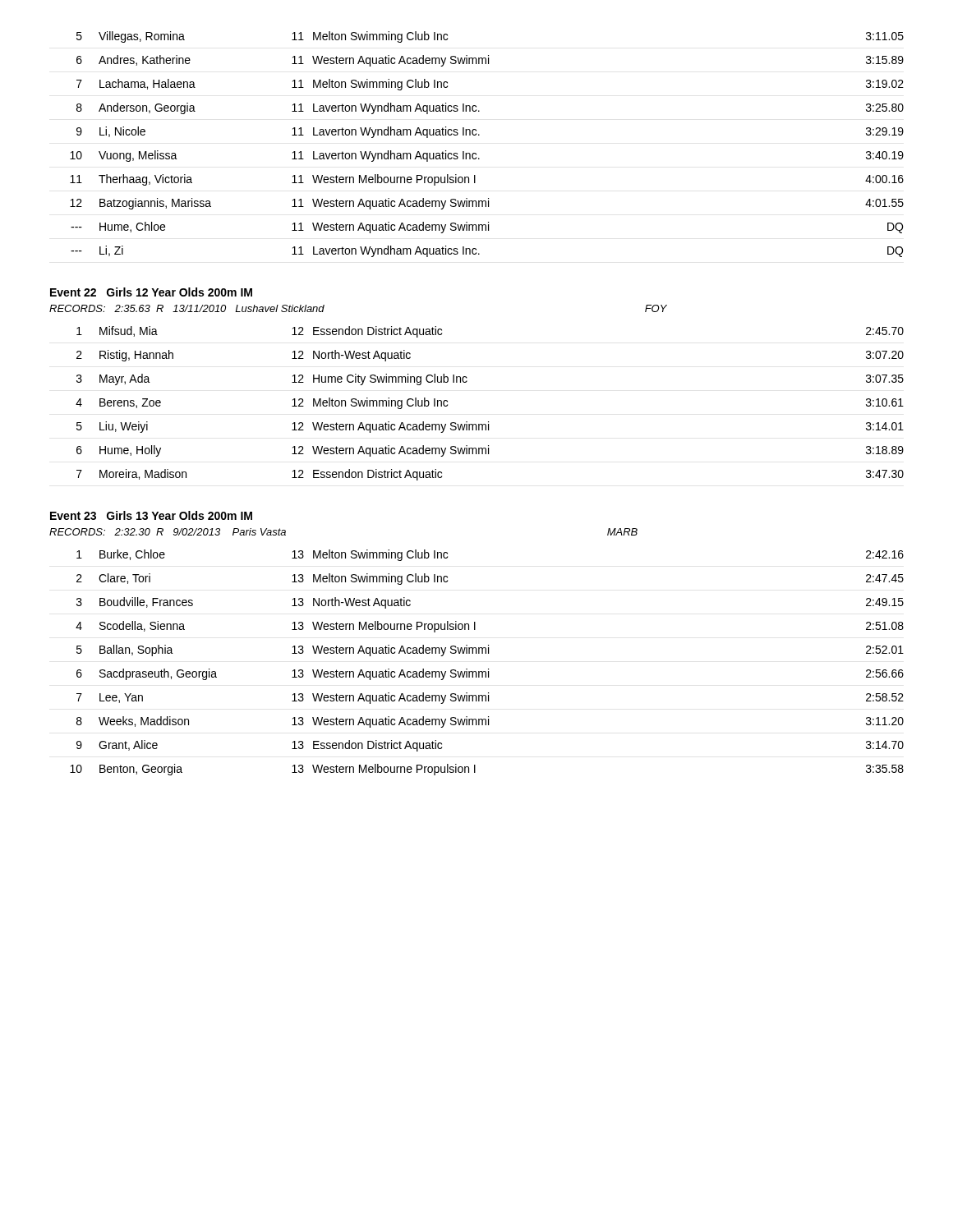Locate the block of text that opens with "11 Therhaag, Victoria 11 Western Melbourne Propulsion I"
Viewport: 953px width, 1232px height.
(x=476, y=179)
